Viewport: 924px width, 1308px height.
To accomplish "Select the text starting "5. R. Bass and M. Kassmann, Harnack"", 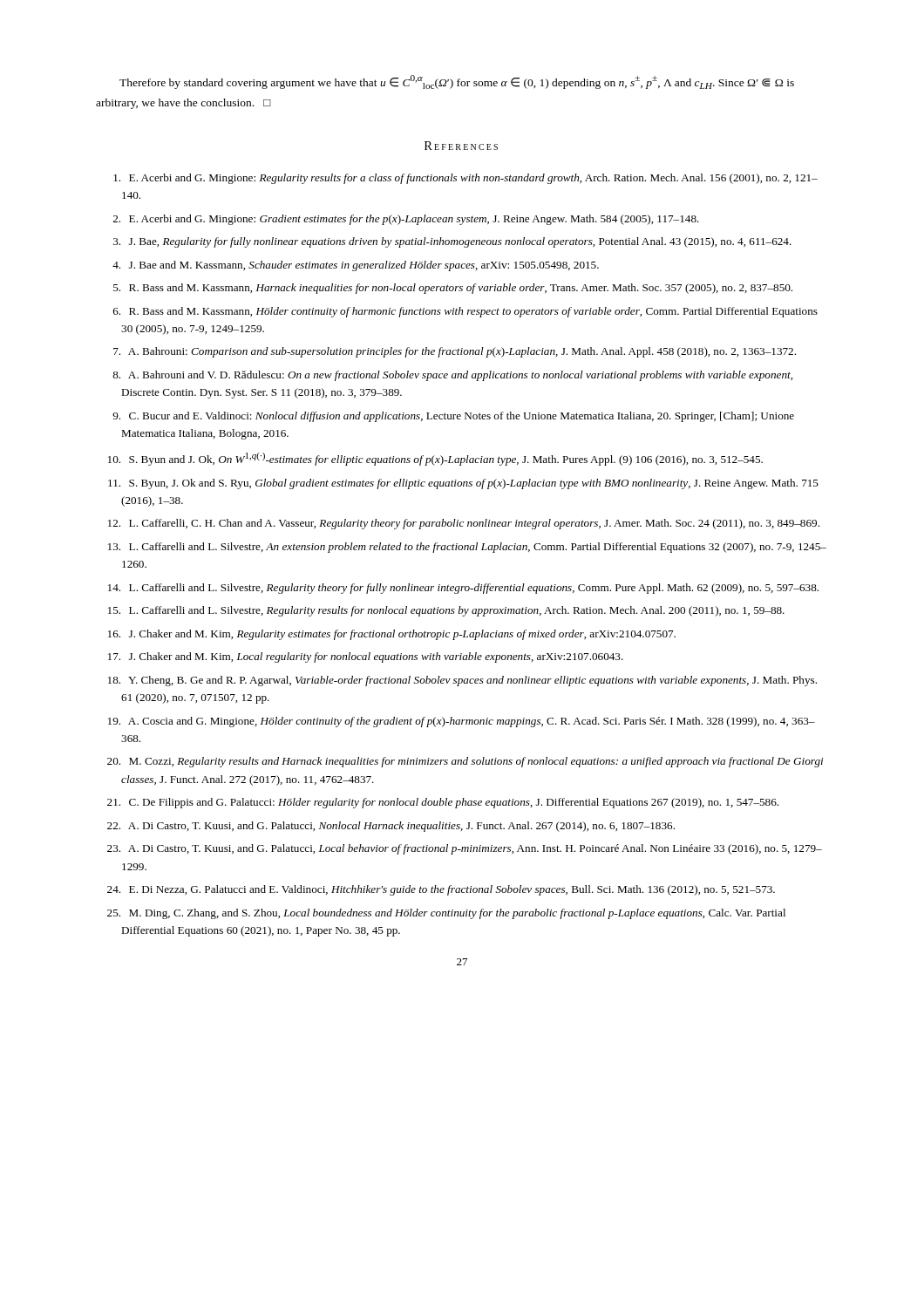I will click(x=445, y=288).
